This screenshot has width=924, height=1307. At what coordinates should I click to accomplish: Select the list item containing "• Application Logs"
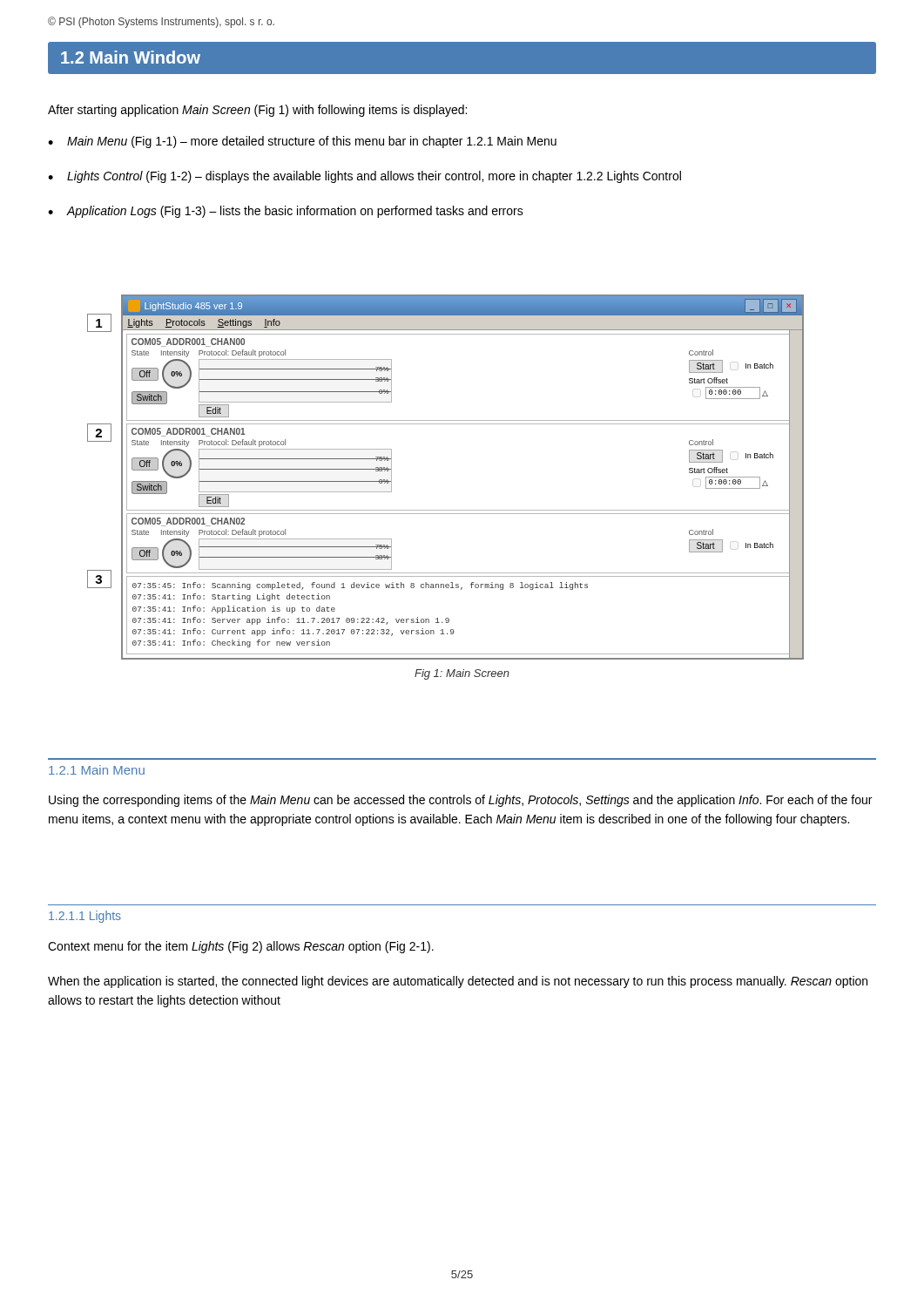tap(286, 213)
